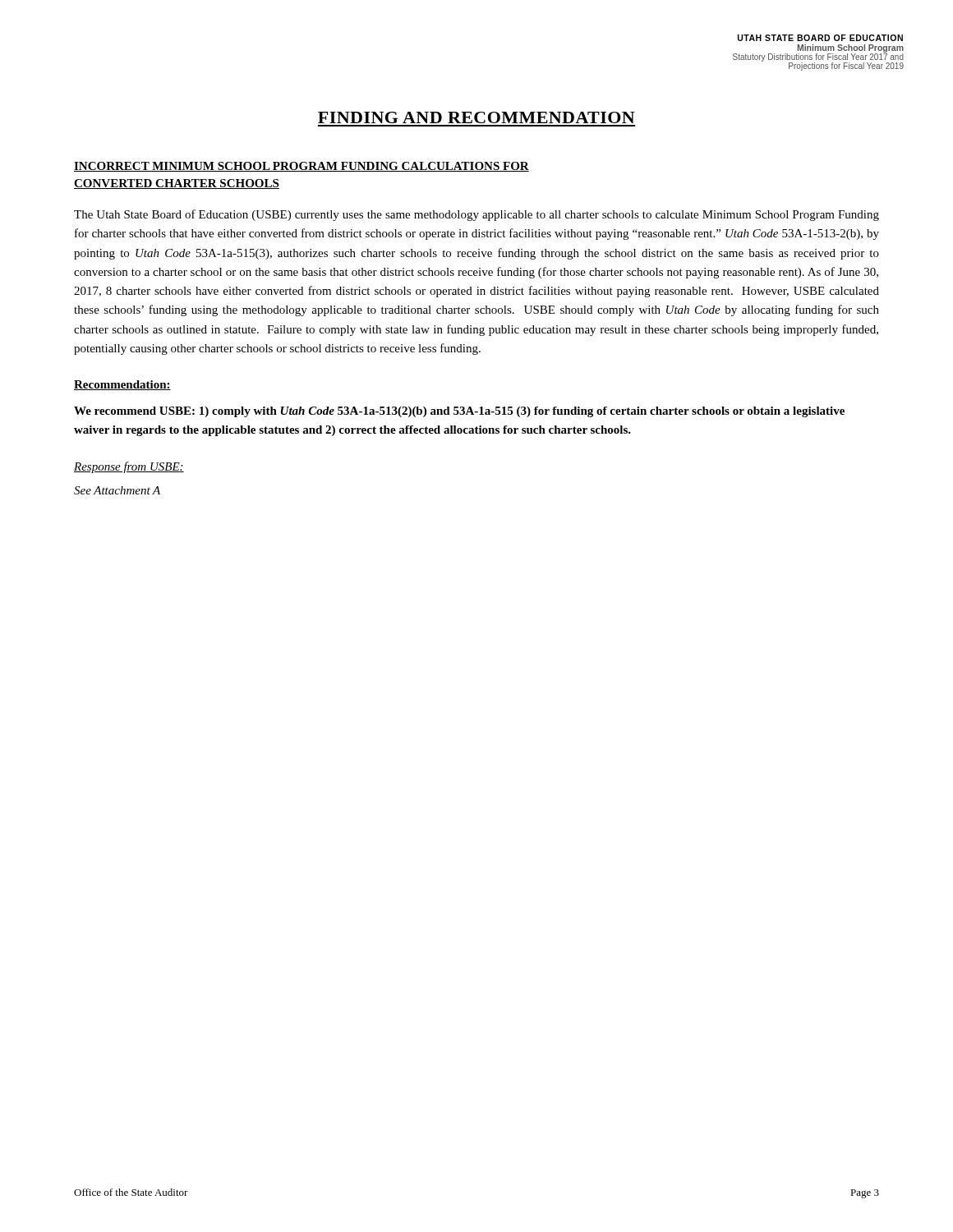Navigate to the element starting "See Attachment A"
The image size is (953, 1232).
pos(117,490)
